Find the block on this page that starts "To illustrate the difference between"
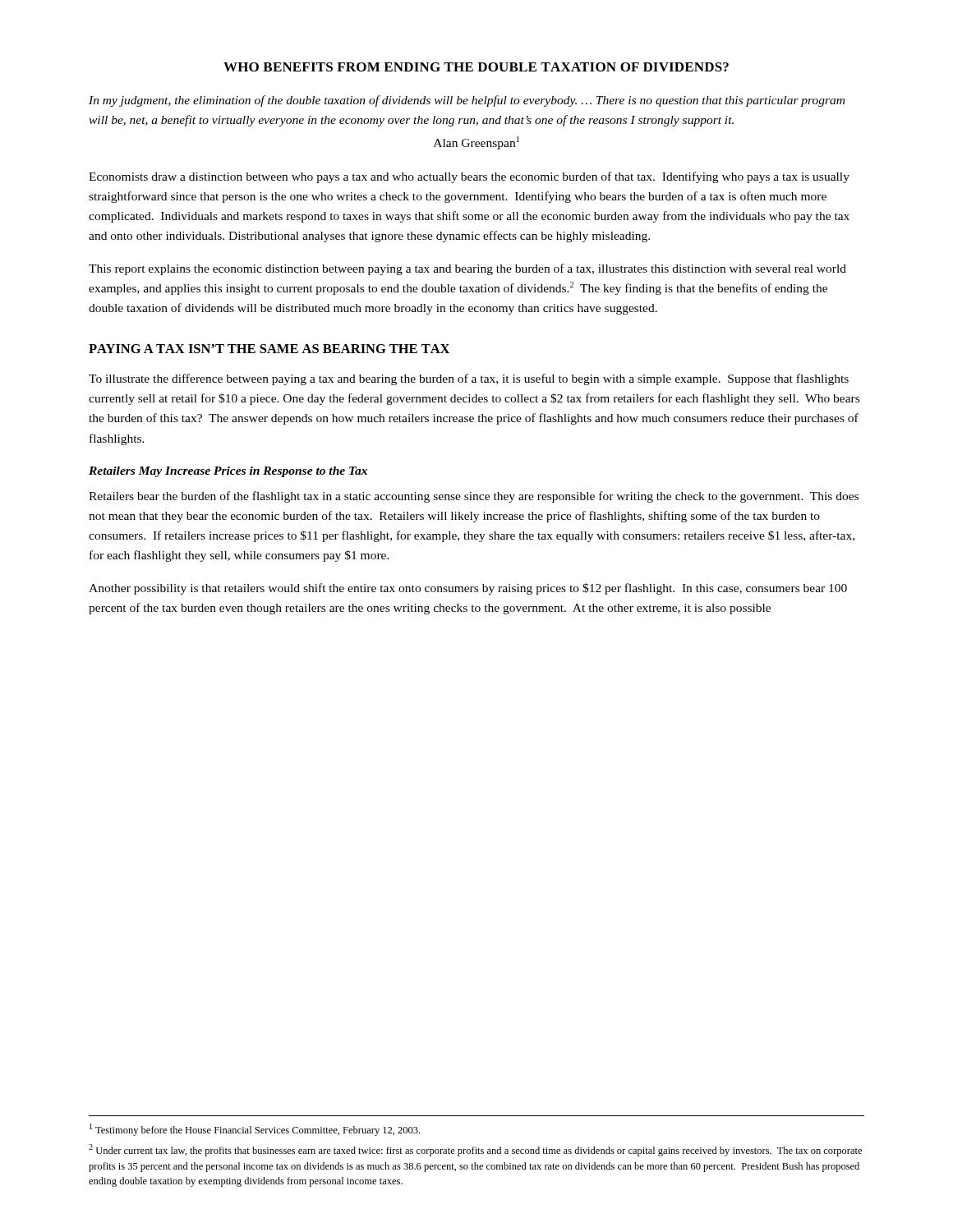Viewport: 953px width, 1232px height. coord(474,408)
